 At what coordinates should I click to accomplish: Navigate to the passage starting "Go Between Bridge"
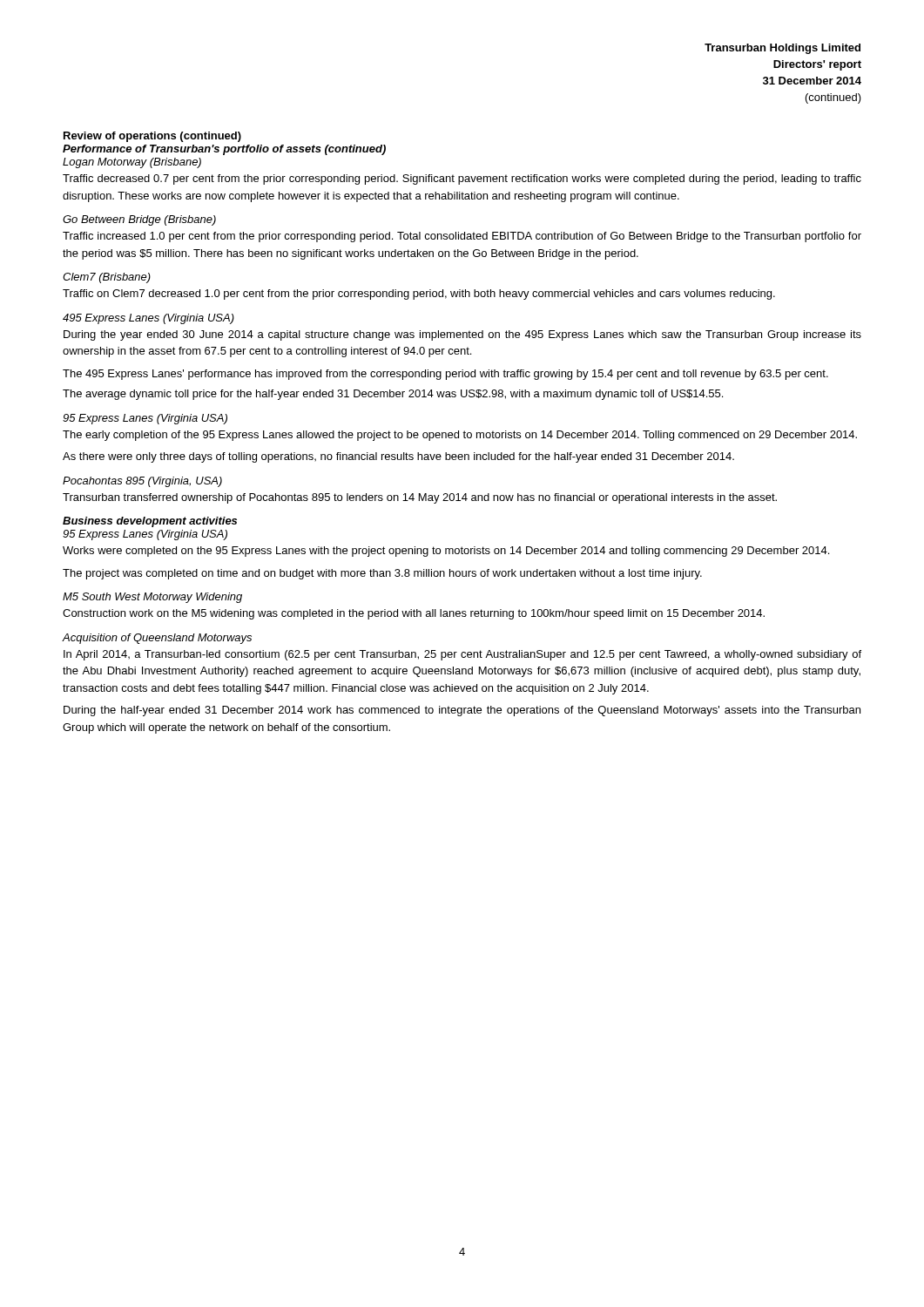(139, 219)
